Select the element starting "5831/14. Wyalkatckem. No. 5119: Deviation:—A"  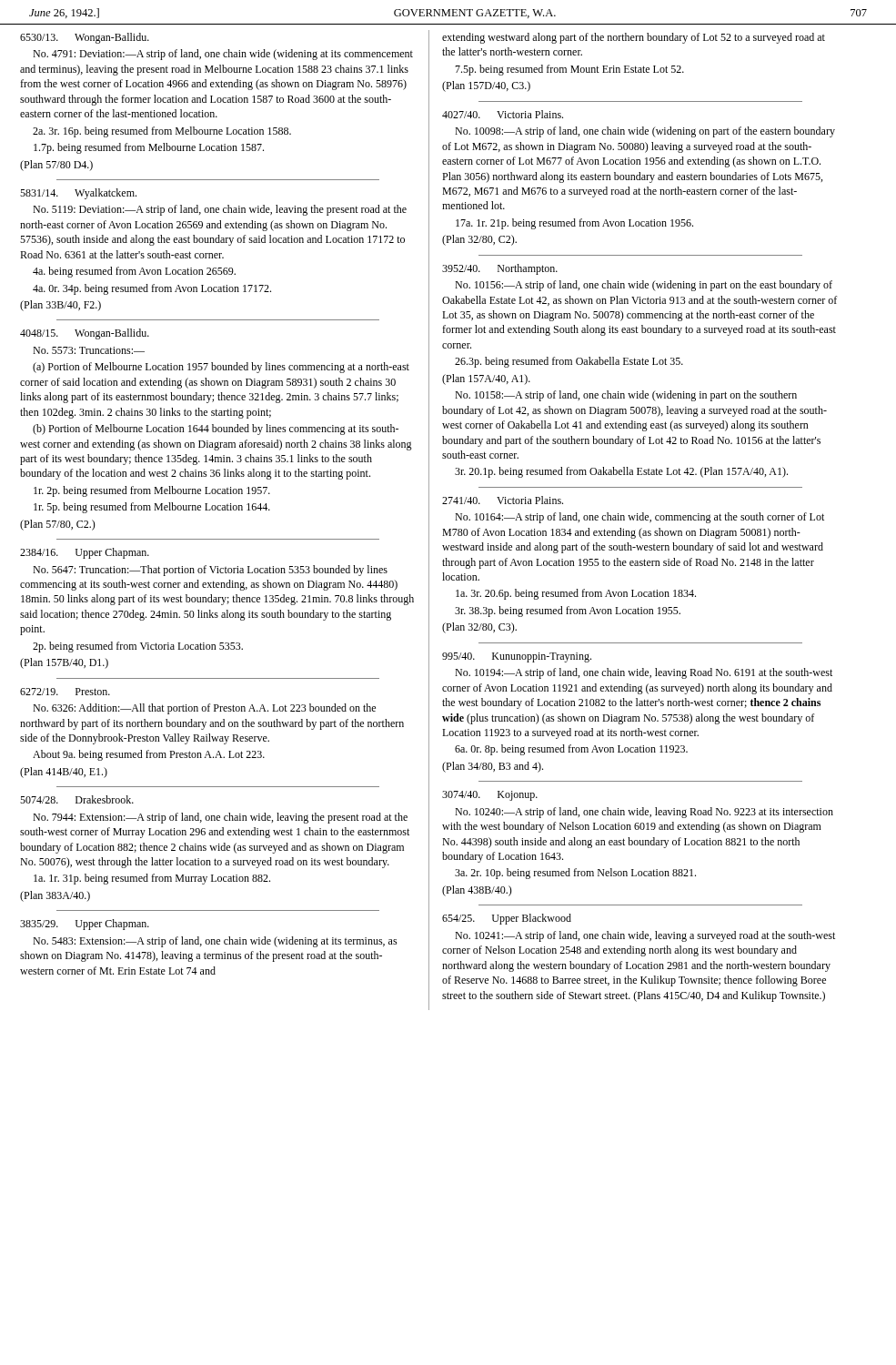(x=218, y=249)
